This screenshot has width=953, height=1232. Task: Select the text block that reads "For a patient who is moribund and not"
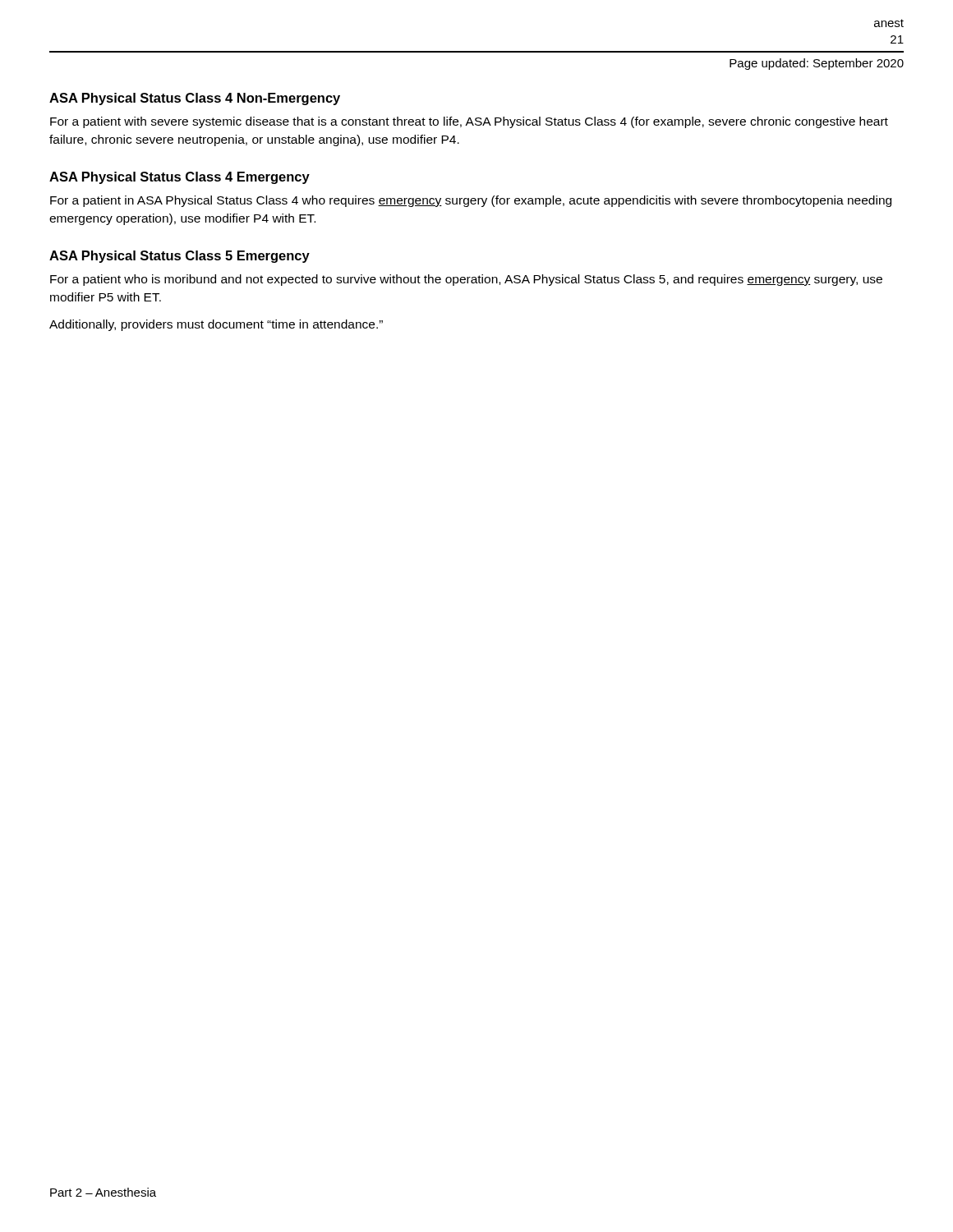[x=466, y=288]
